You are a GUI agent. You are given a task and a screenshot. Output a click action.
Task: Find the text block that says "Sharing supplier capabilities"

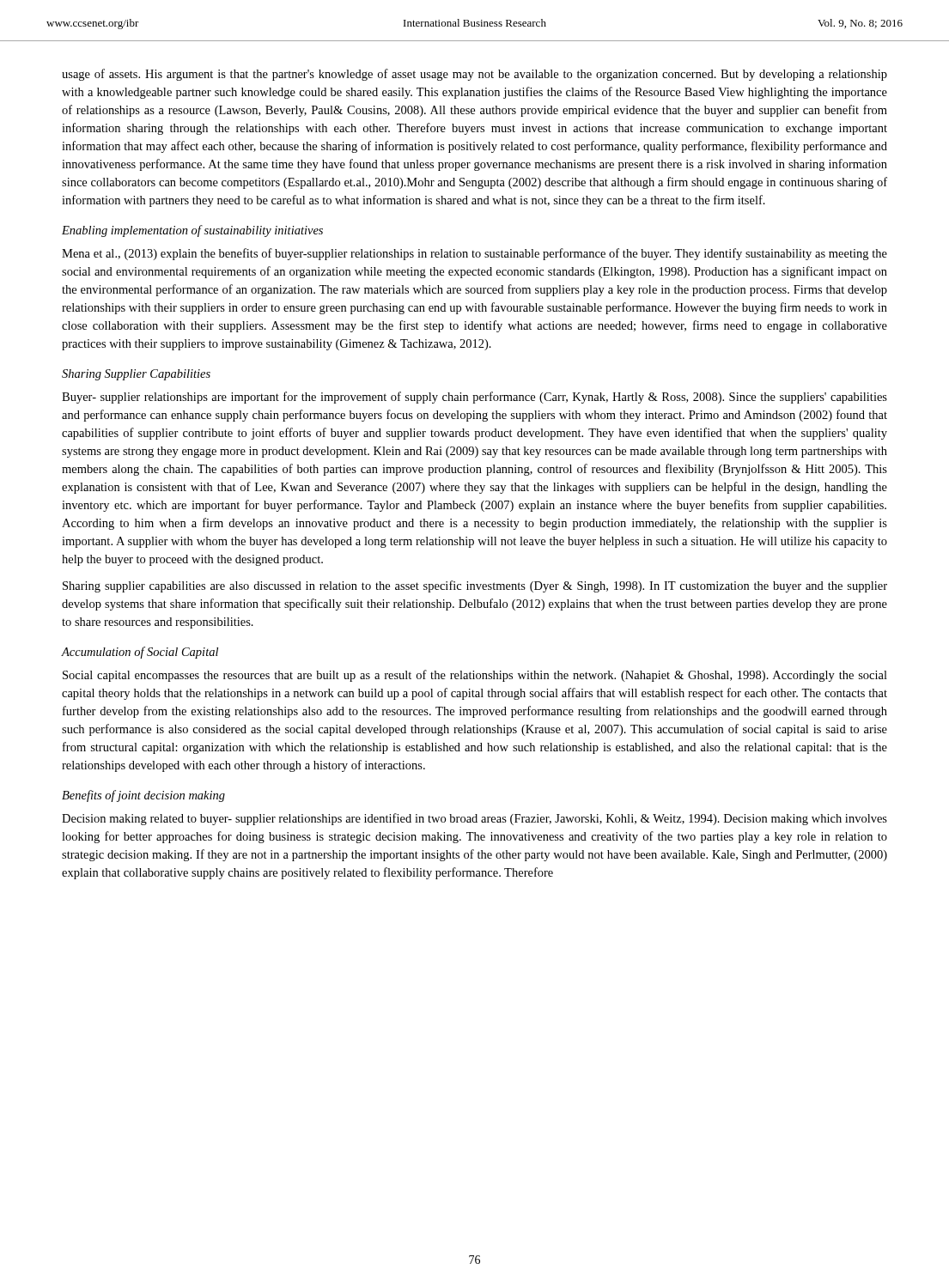474,604
